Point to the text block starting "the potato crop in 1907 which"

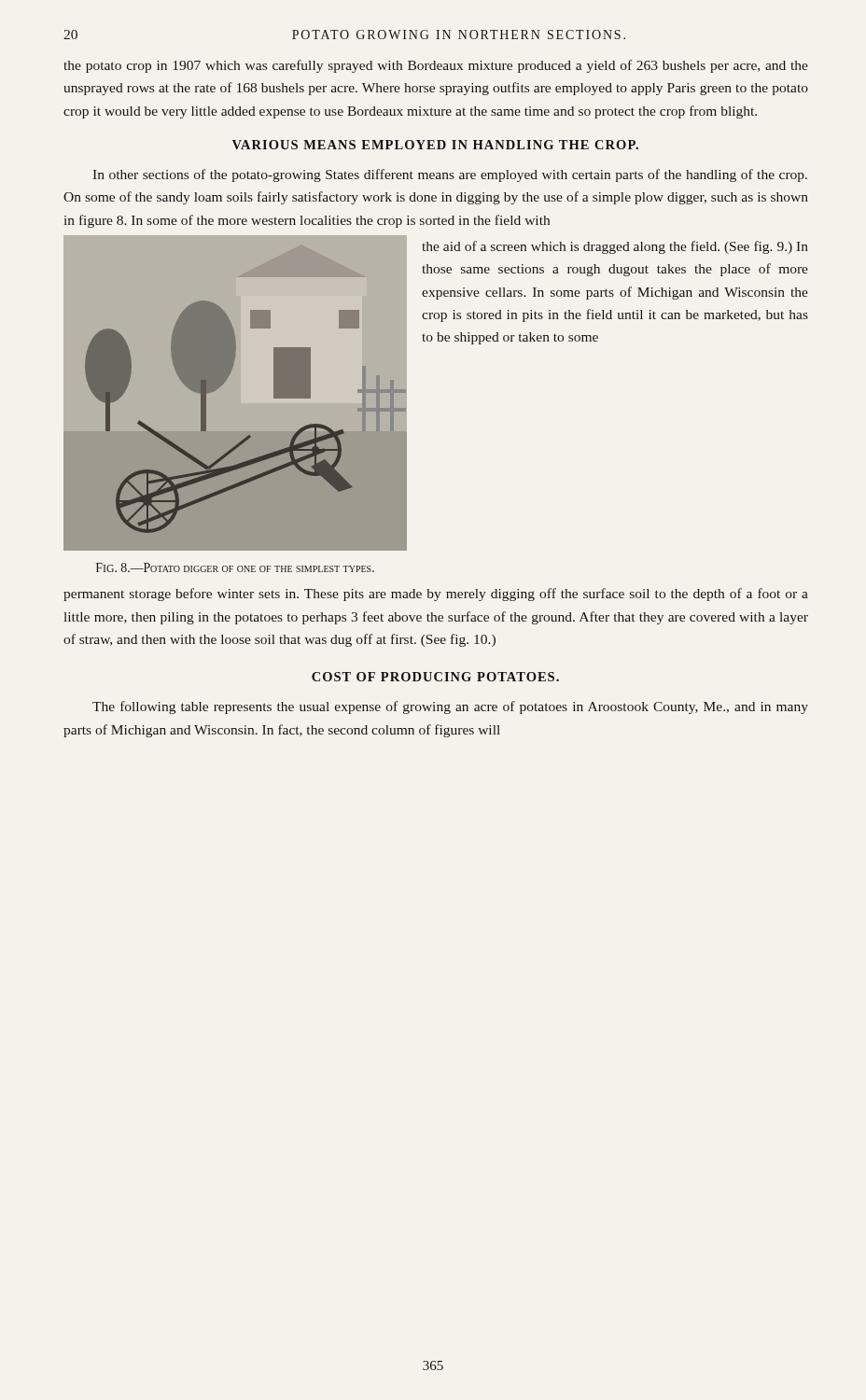[436, 88]
